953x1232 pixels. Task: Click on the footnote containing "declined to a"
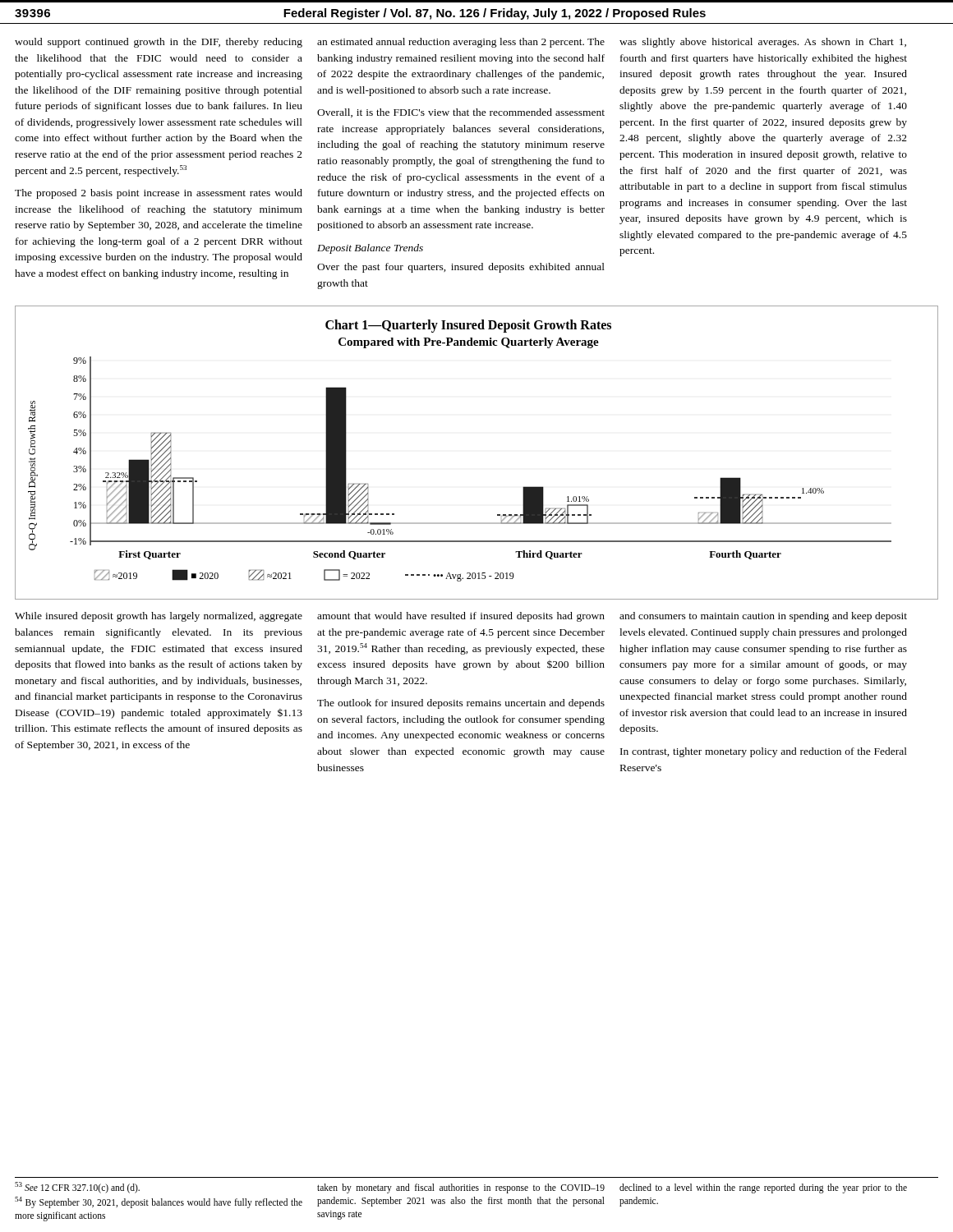(763, 1194)
